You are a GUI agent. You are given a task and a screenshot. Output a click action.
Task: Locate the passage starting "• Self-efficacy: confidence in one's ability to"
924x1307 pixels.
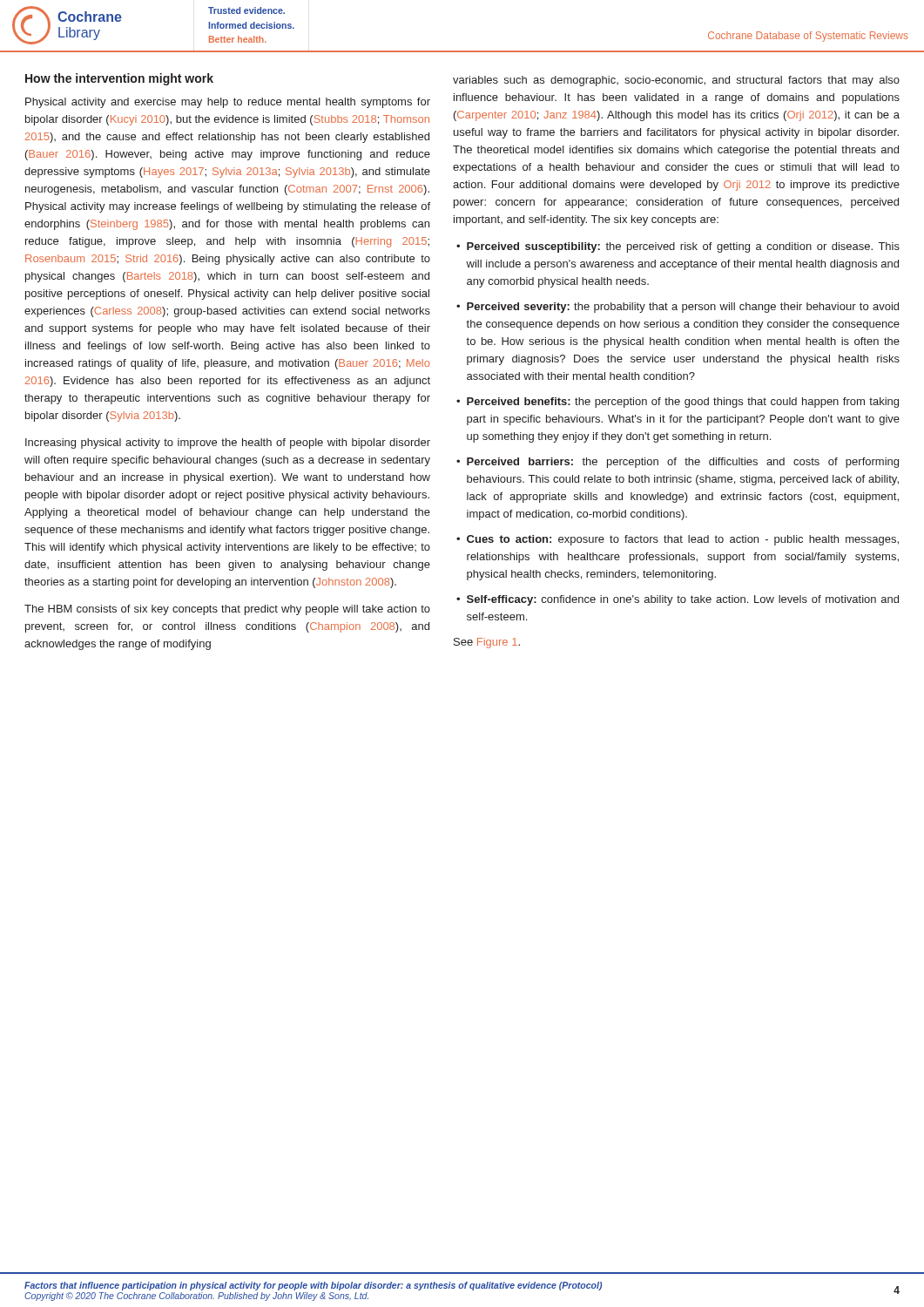[x=678, y=609]
